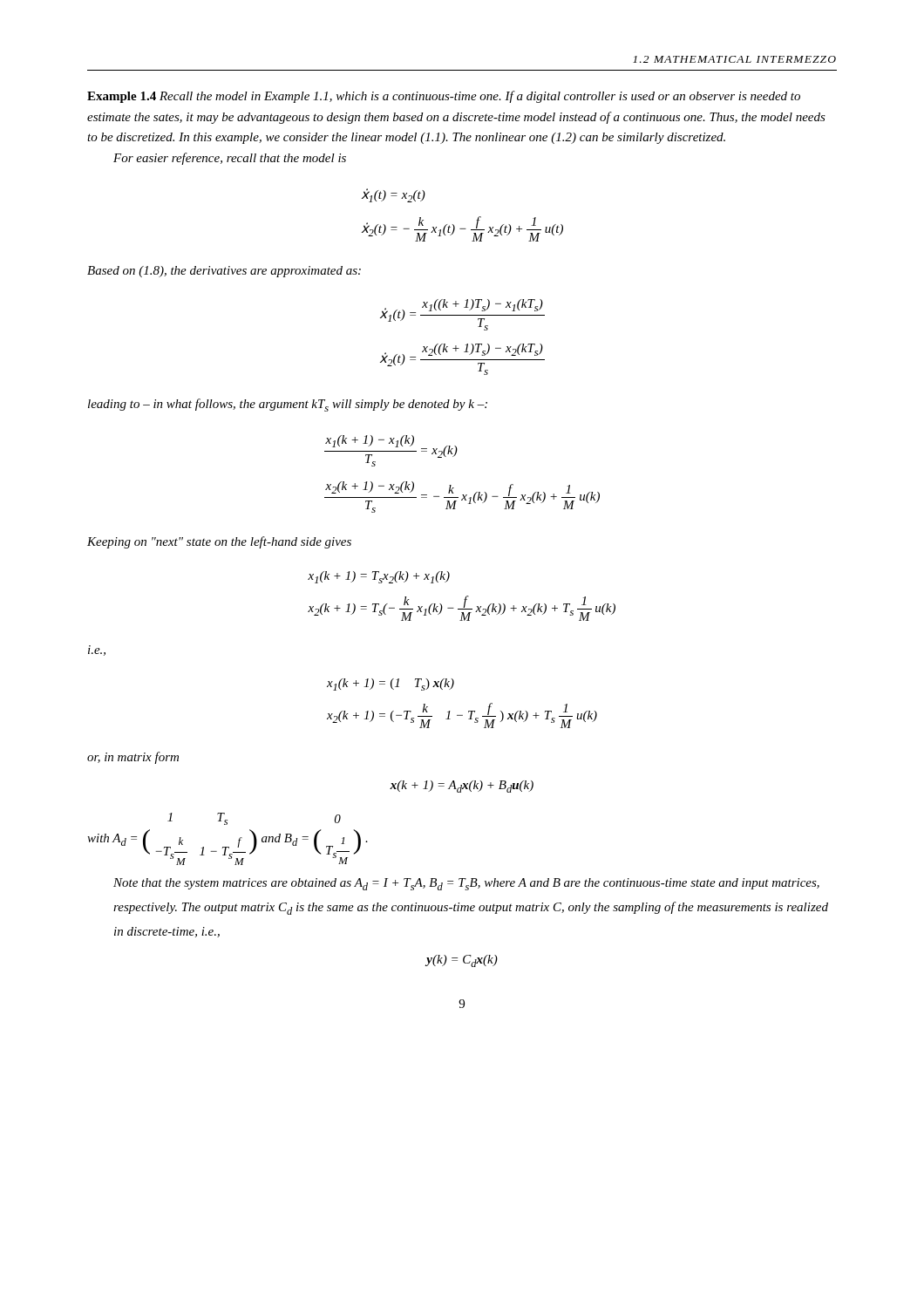Point to the block starting "or, in matrix form"
This screenshot has height=1308, width=924.
[x=133, y=757]
